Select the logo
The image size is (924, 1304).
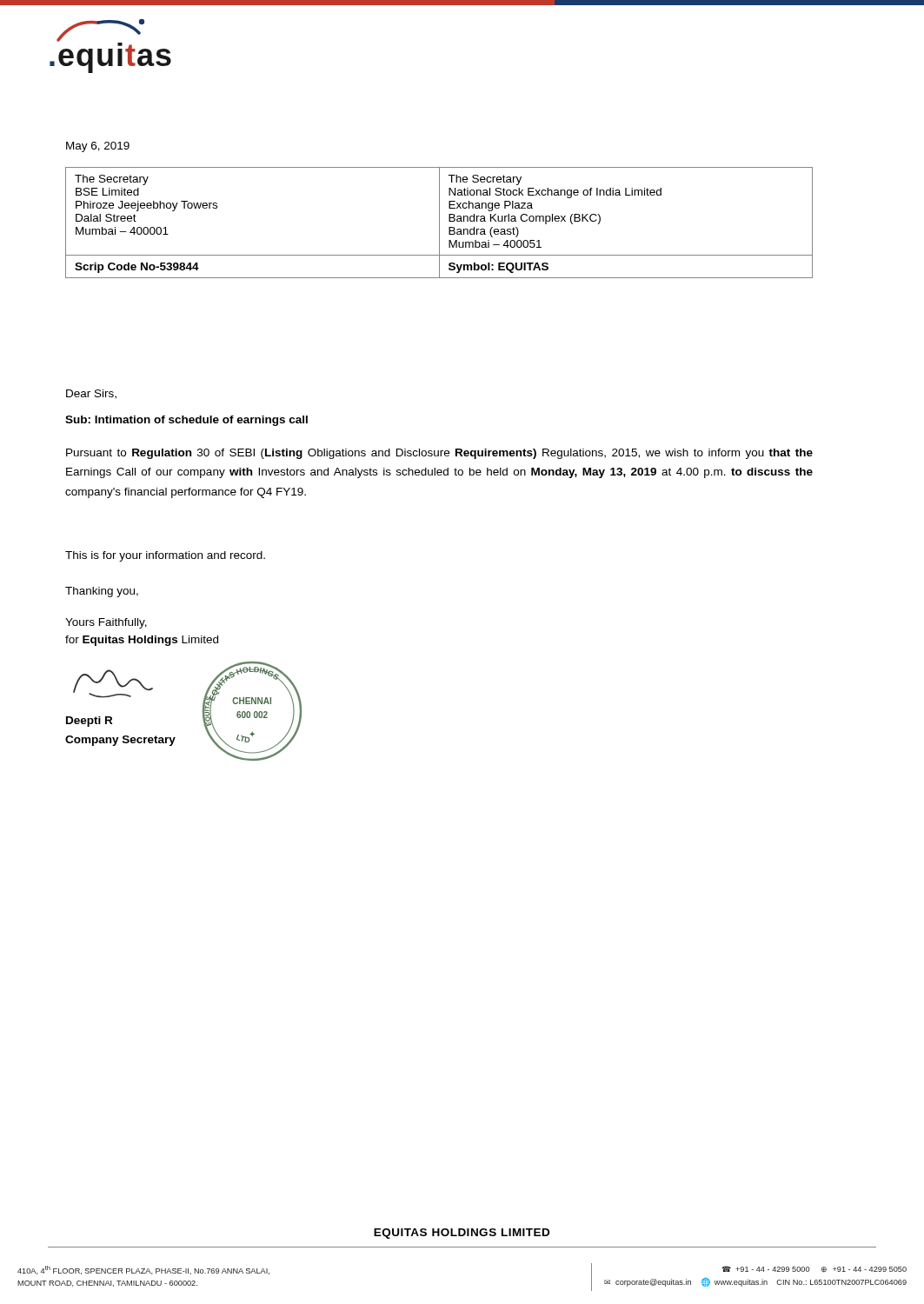120,49
